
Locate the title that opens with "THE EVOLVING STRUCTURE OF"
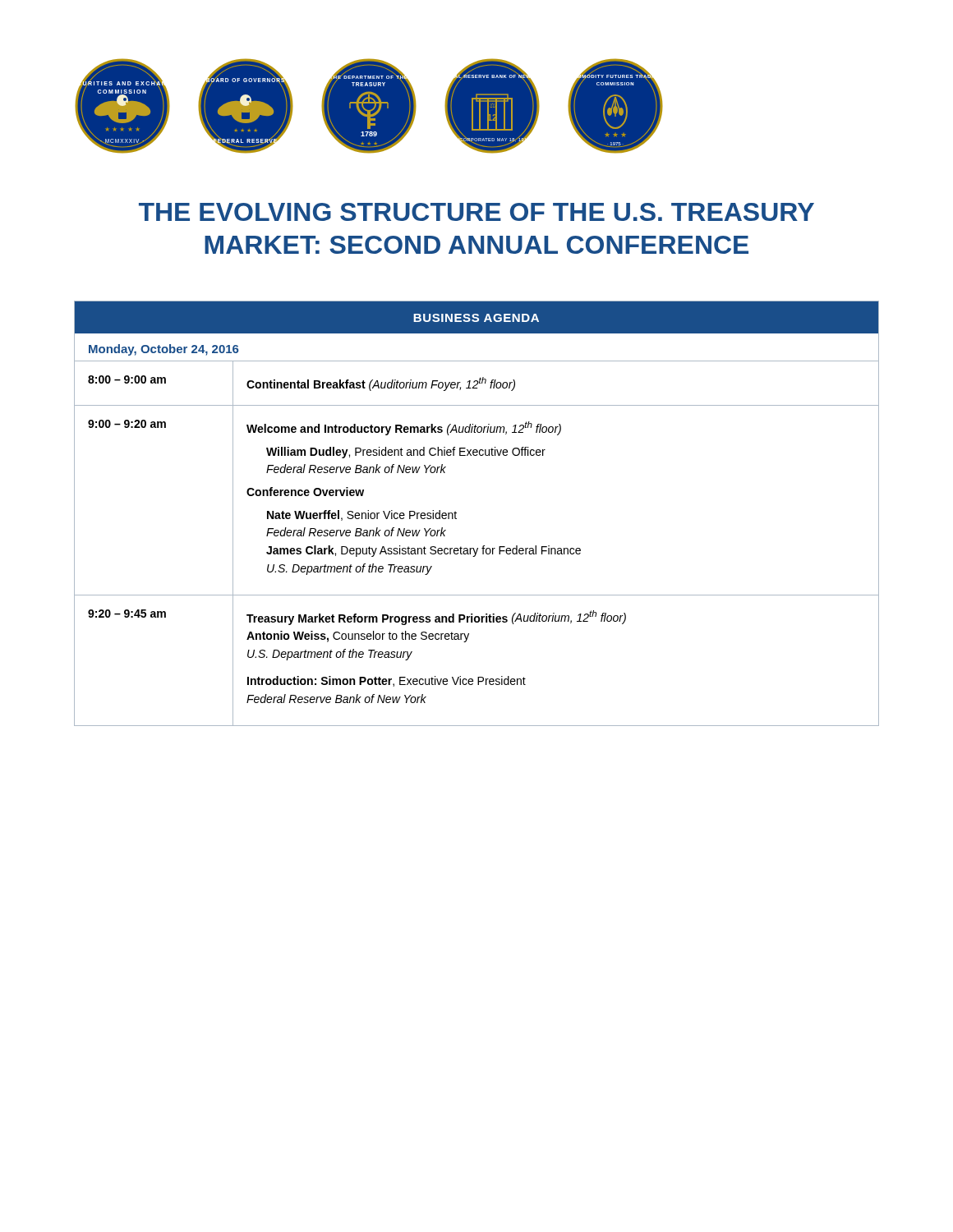point(476,228)
